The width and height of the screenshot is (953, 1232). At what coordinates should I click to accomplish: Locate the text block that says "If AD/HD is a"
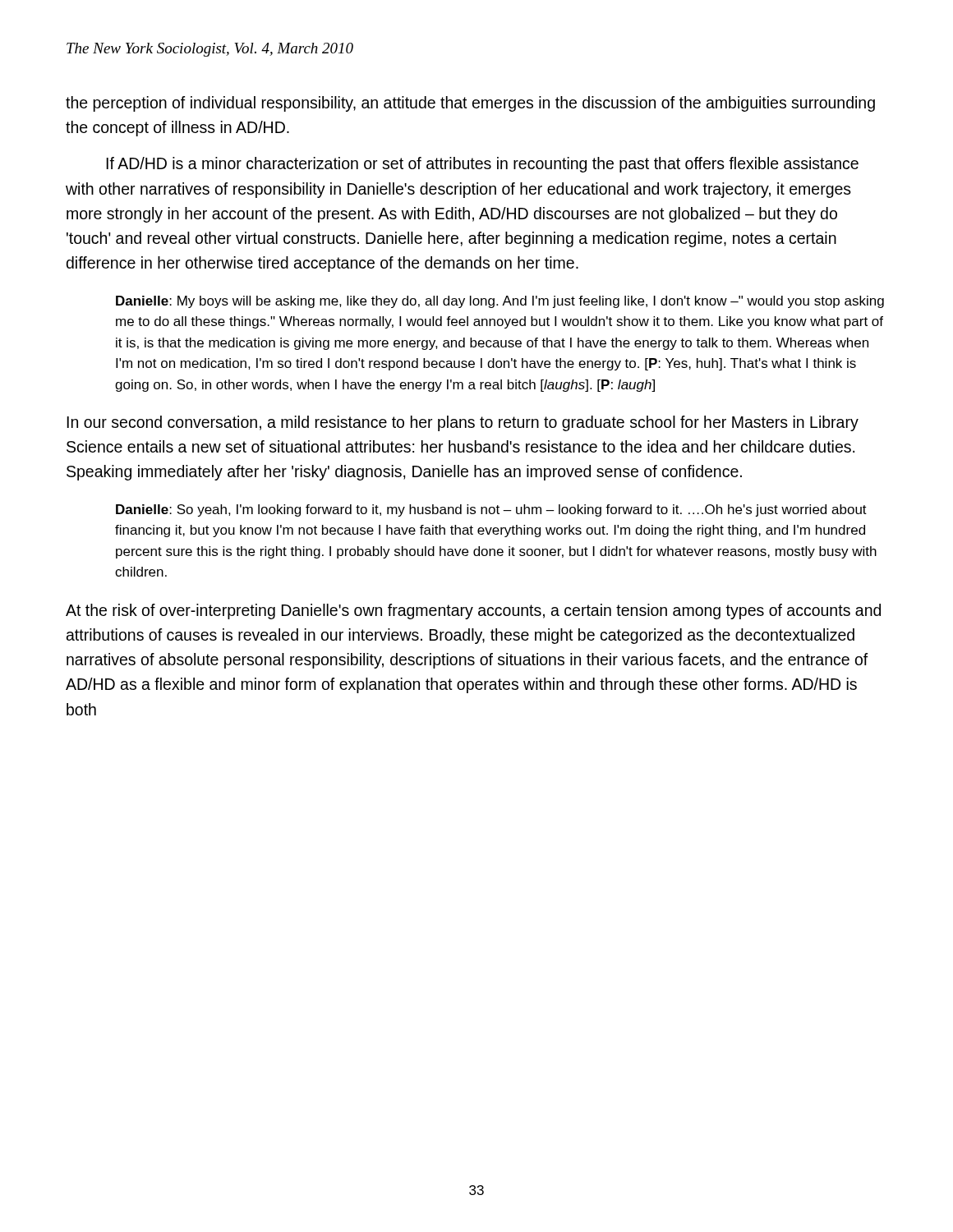(476, 214)
